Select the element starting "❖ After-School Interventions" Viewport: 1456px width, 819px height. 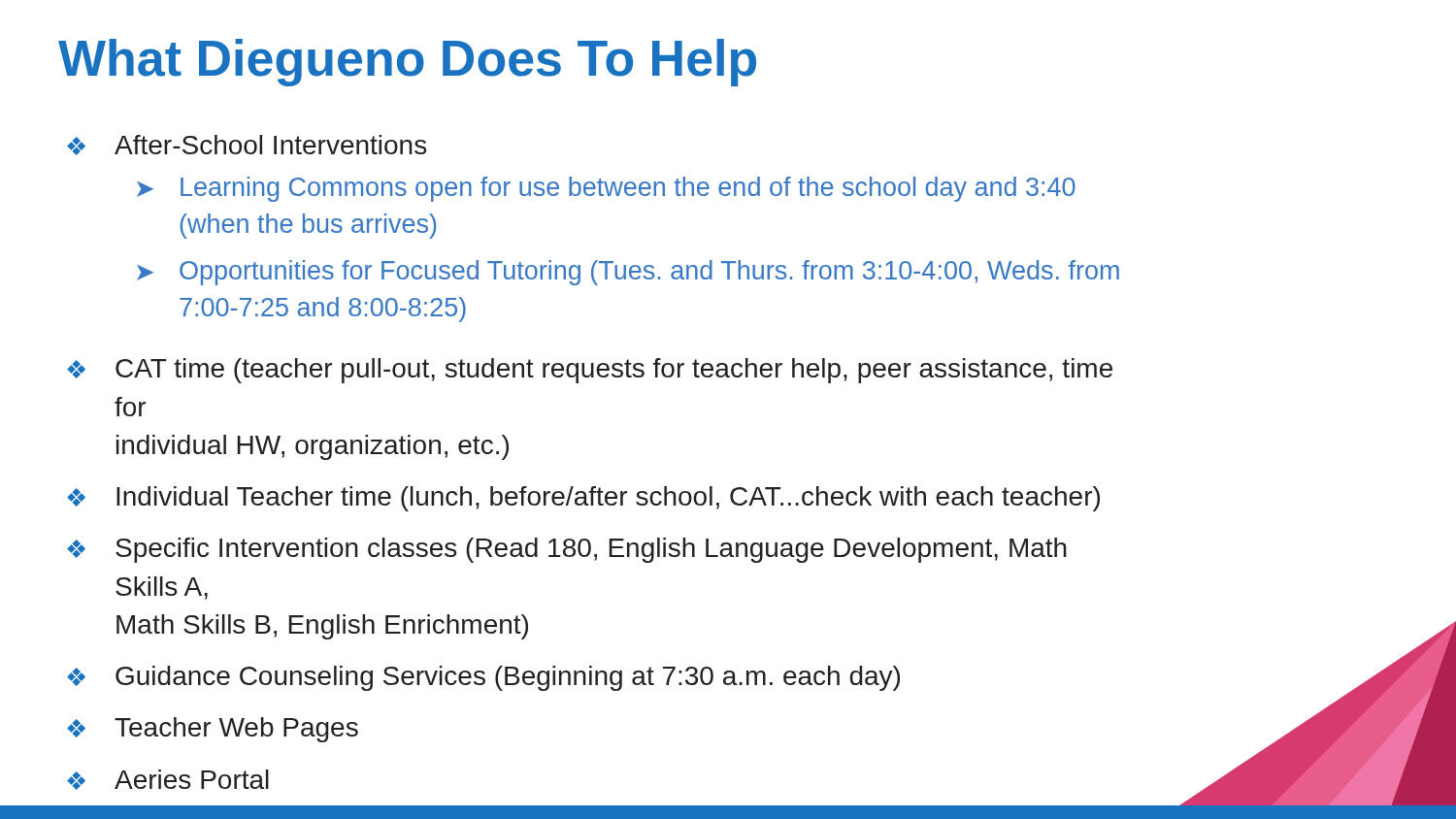[247, 145]
